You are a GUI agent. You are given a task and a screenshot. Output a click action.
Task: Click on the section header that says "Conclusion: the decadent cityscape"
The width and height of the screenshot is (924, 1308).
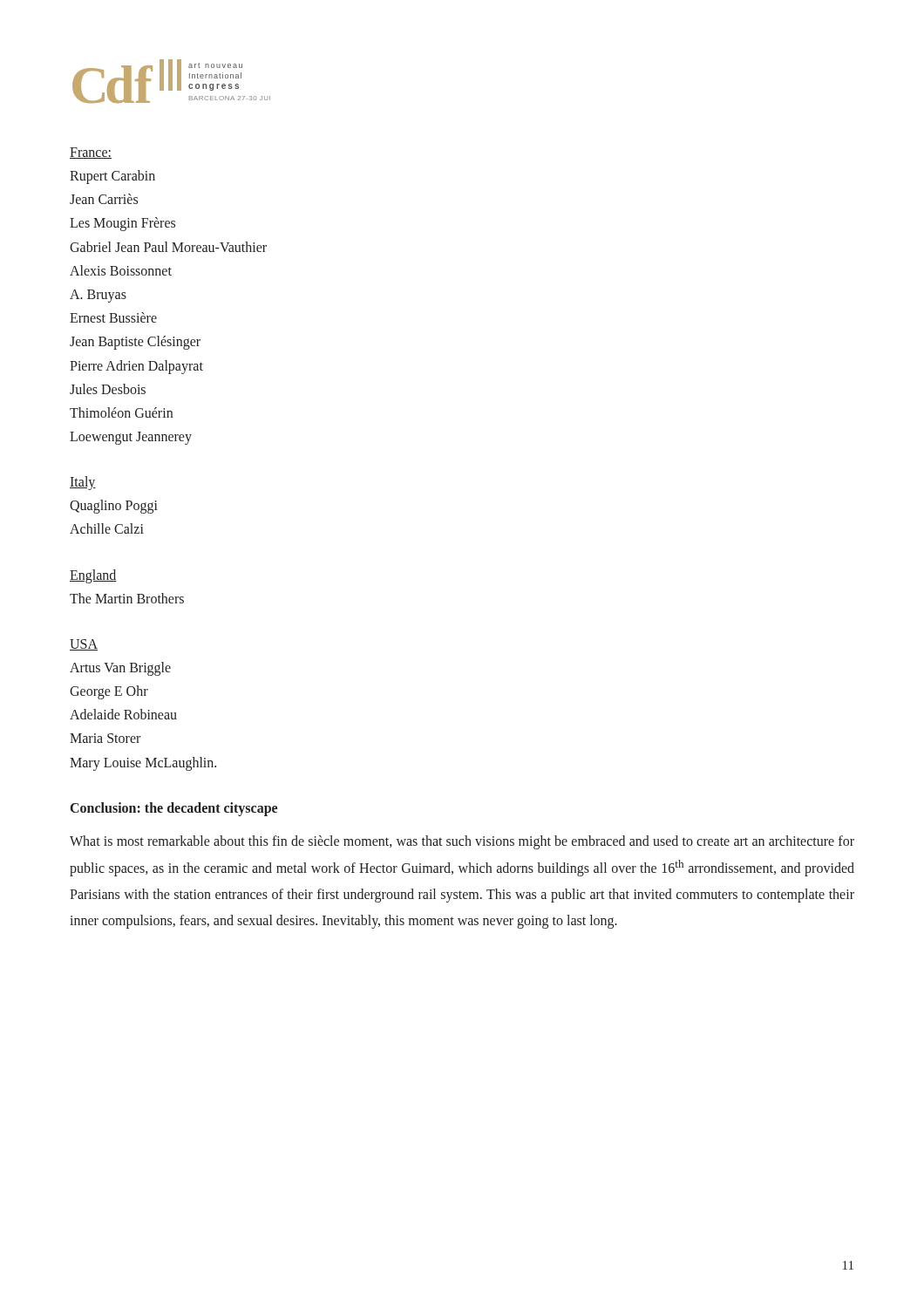[174, 808]
